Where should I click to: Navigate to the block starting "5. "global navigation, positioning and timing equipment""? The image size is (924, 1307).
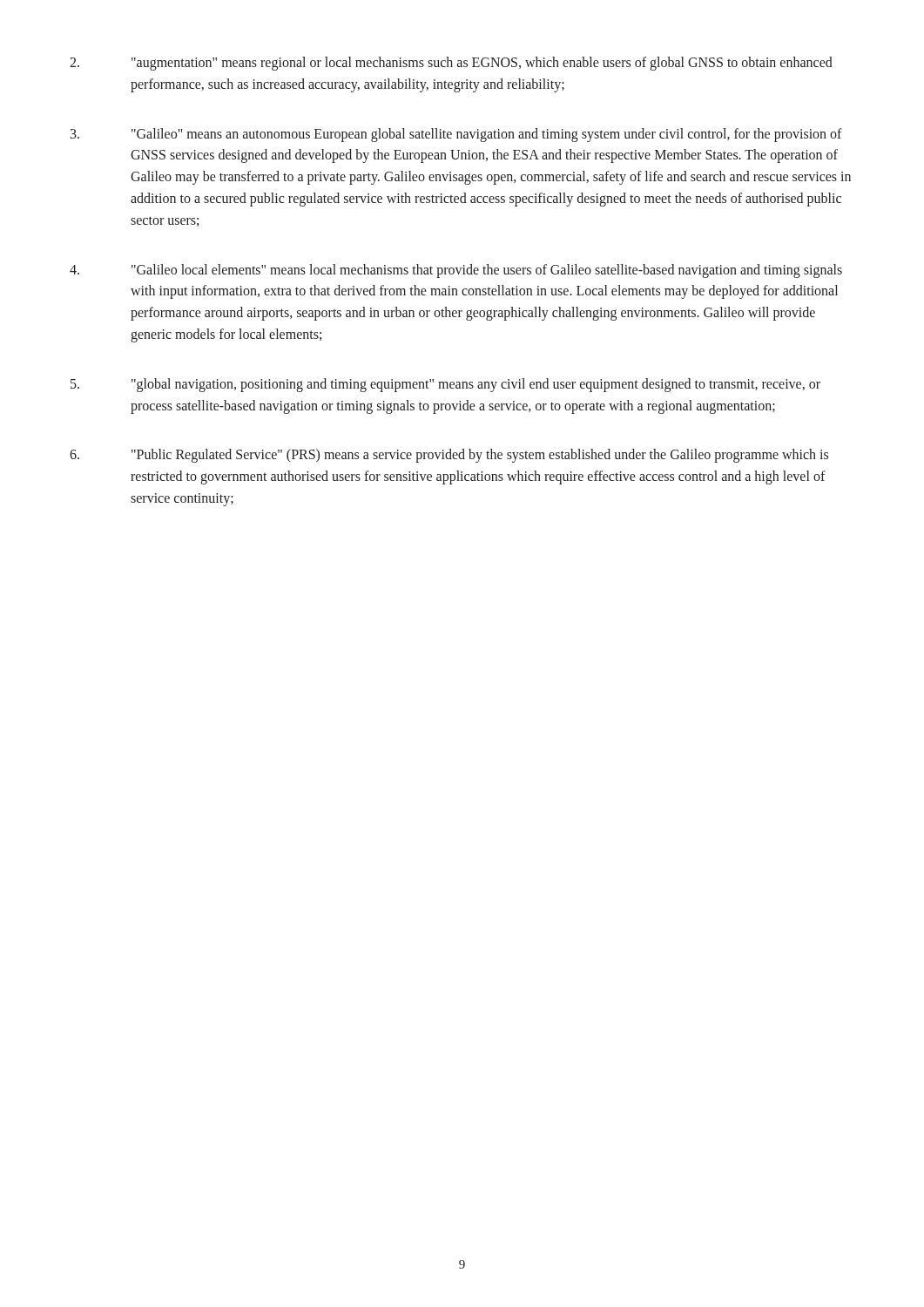point(462,395)
